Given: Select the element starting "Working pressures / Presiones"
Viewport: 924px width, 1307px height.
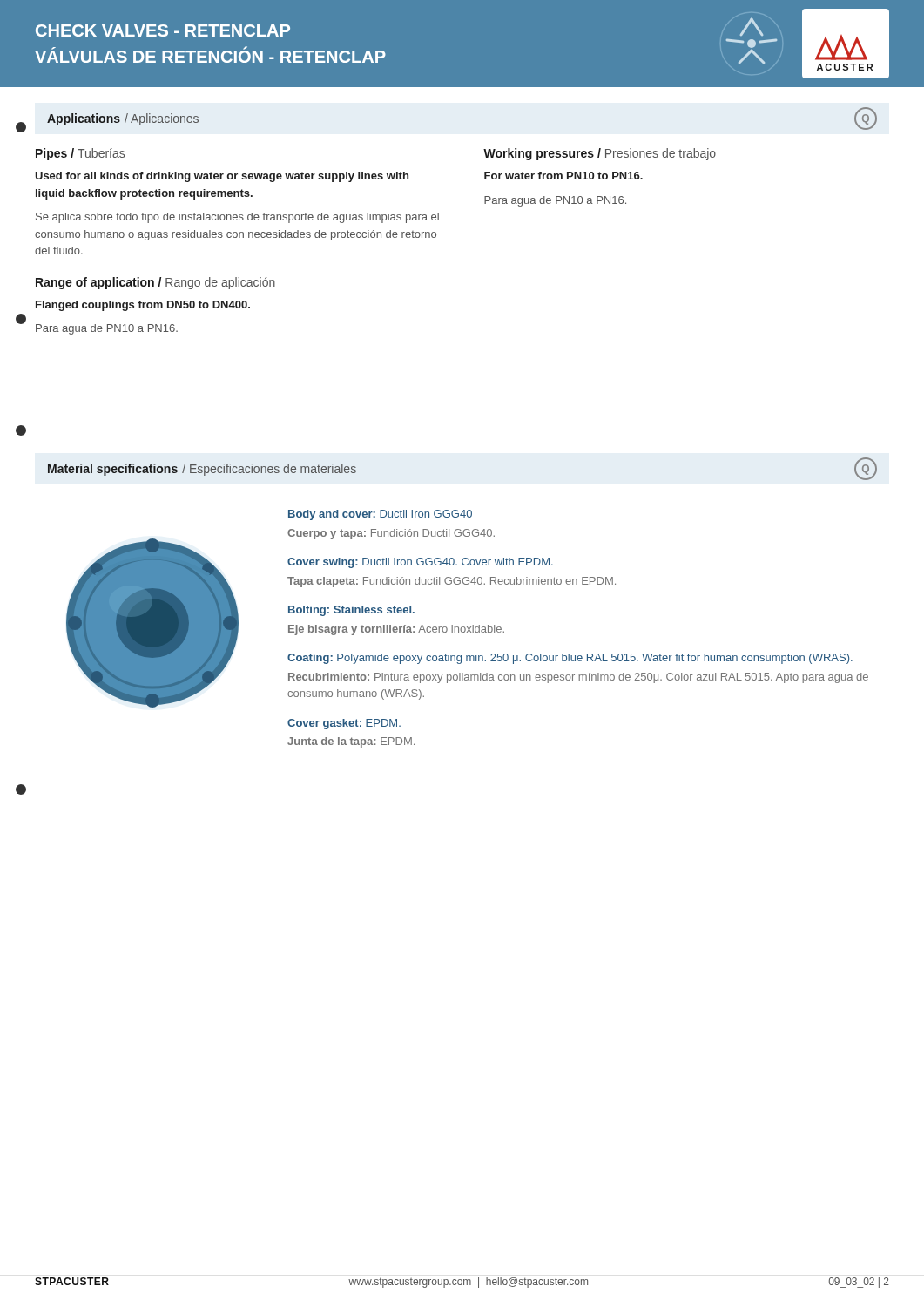Looking at the screenshot, I should pos(600,154).
